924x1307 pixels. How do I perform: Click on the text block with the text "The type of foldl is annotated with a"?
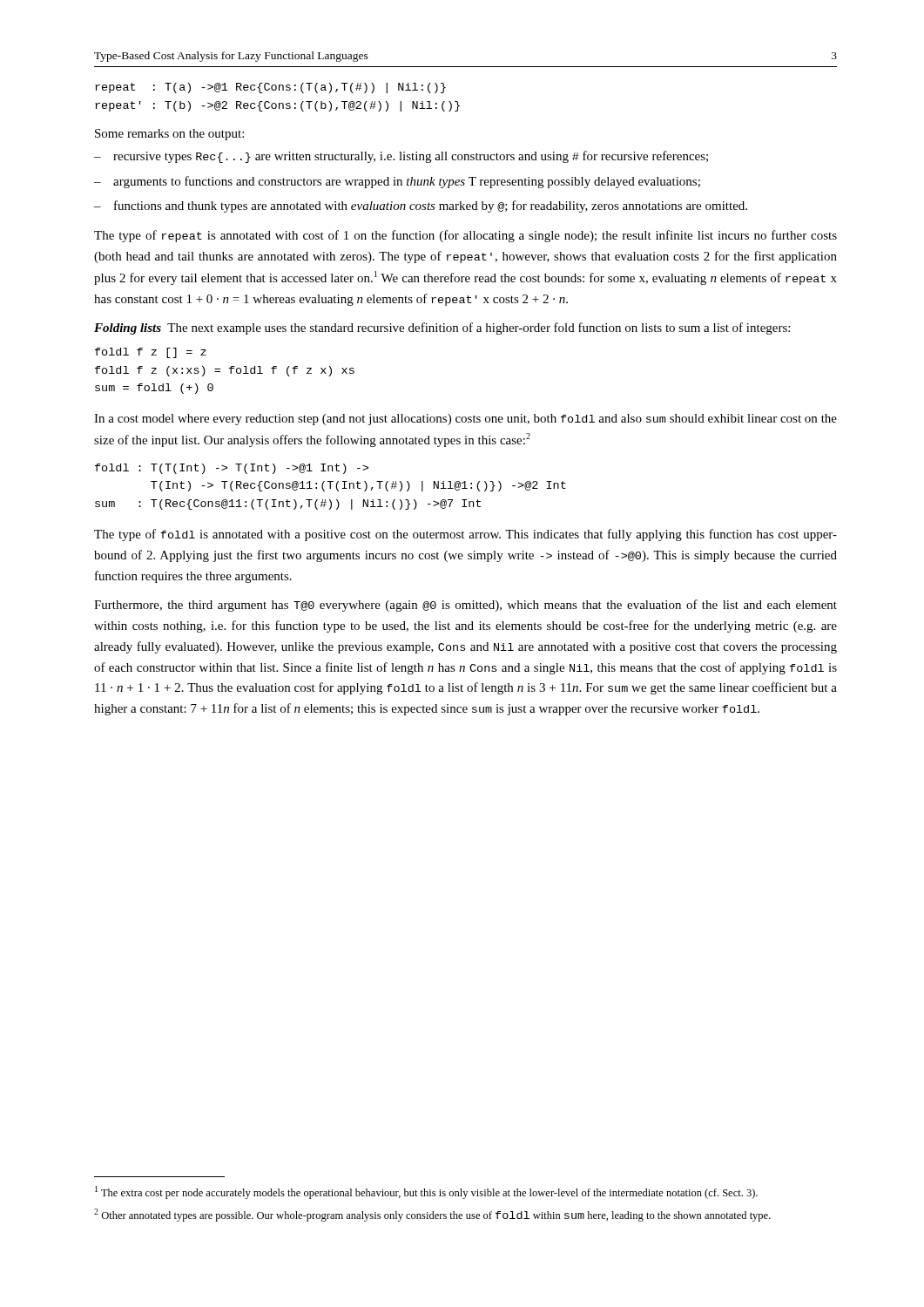coord(465,555)
